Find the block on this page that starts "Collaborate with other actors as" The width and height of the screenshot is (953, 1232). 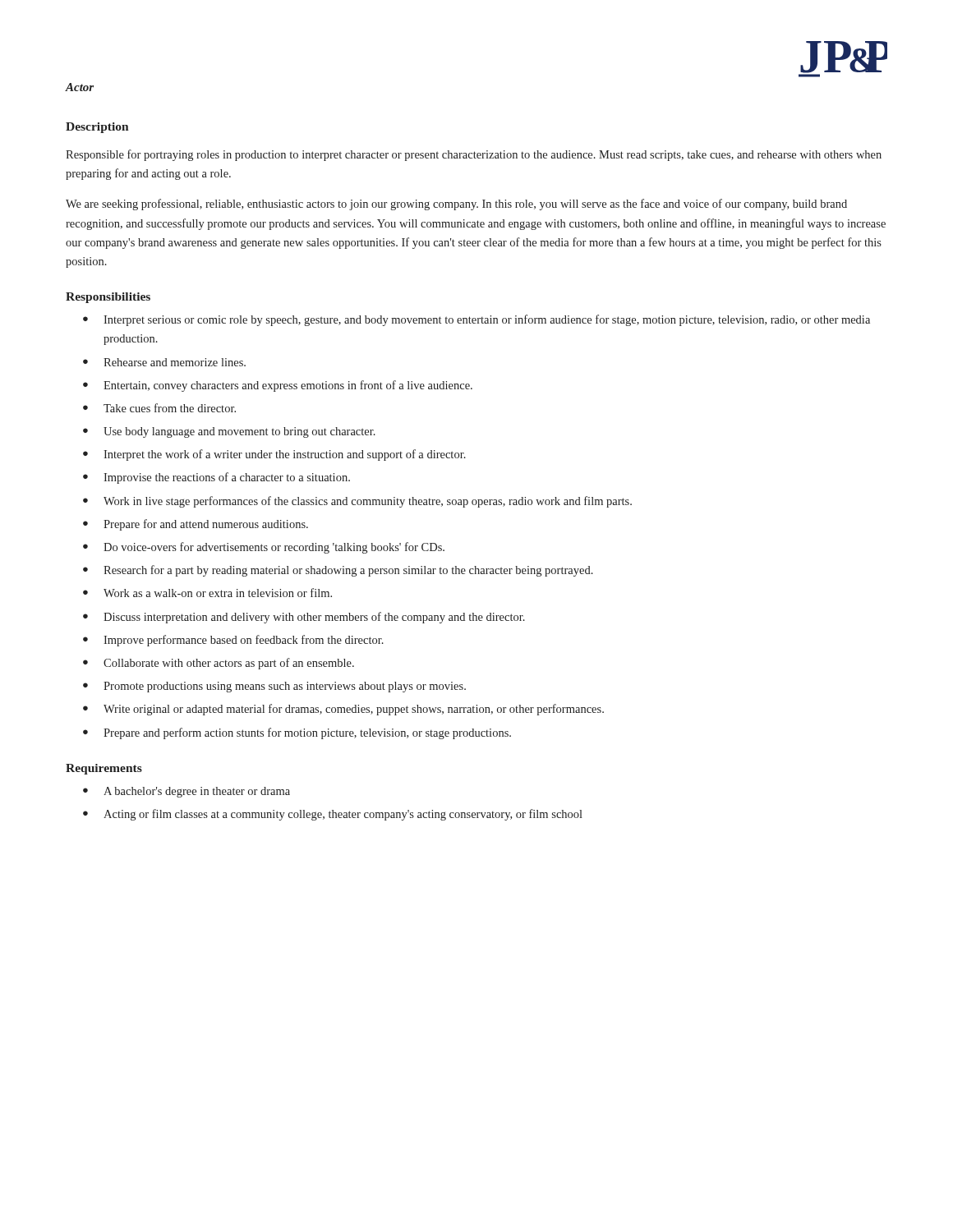[x=219, y=664]
